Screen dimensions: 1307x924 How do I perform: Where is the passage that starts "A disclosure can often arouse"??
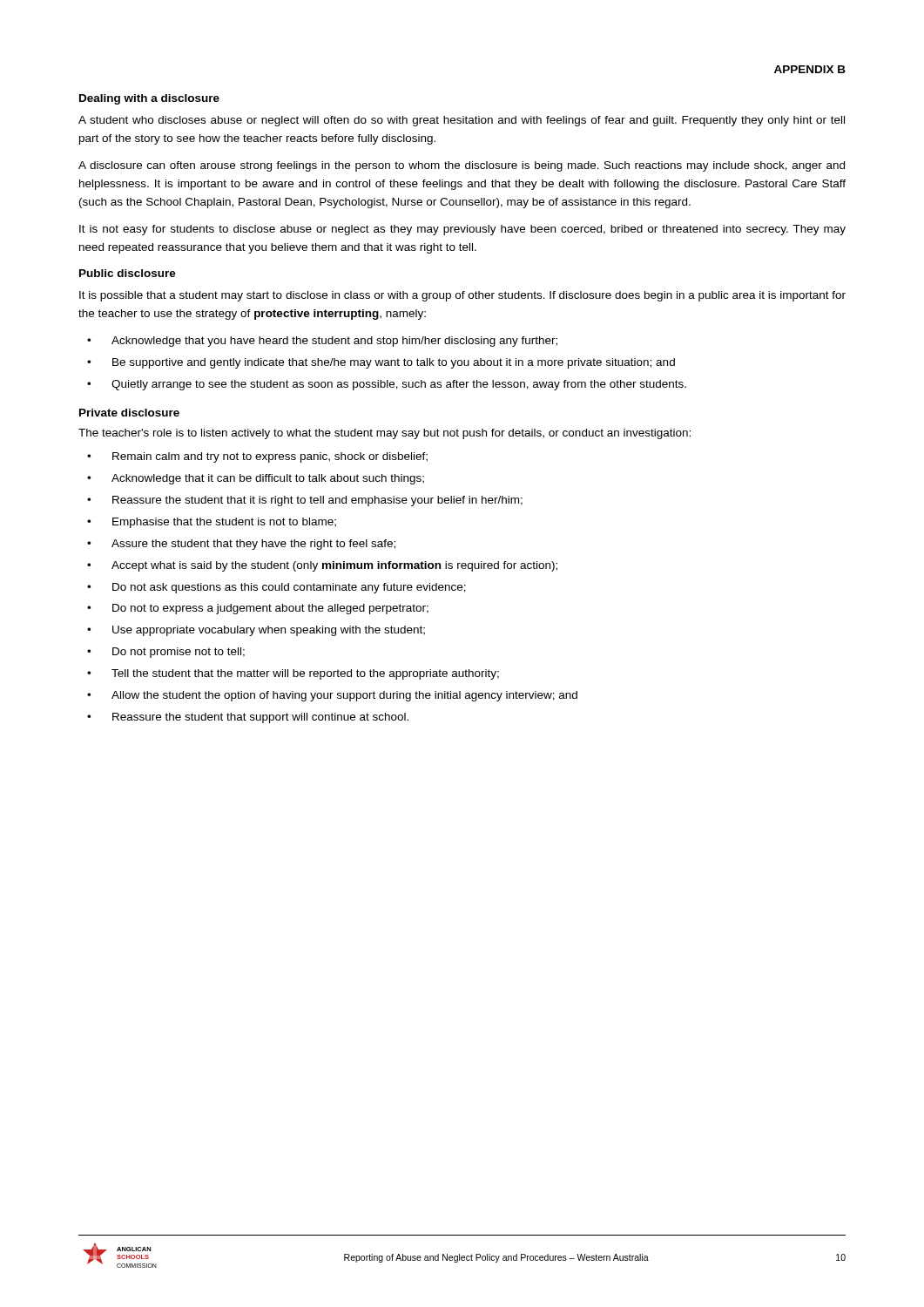tap(462, 183)
